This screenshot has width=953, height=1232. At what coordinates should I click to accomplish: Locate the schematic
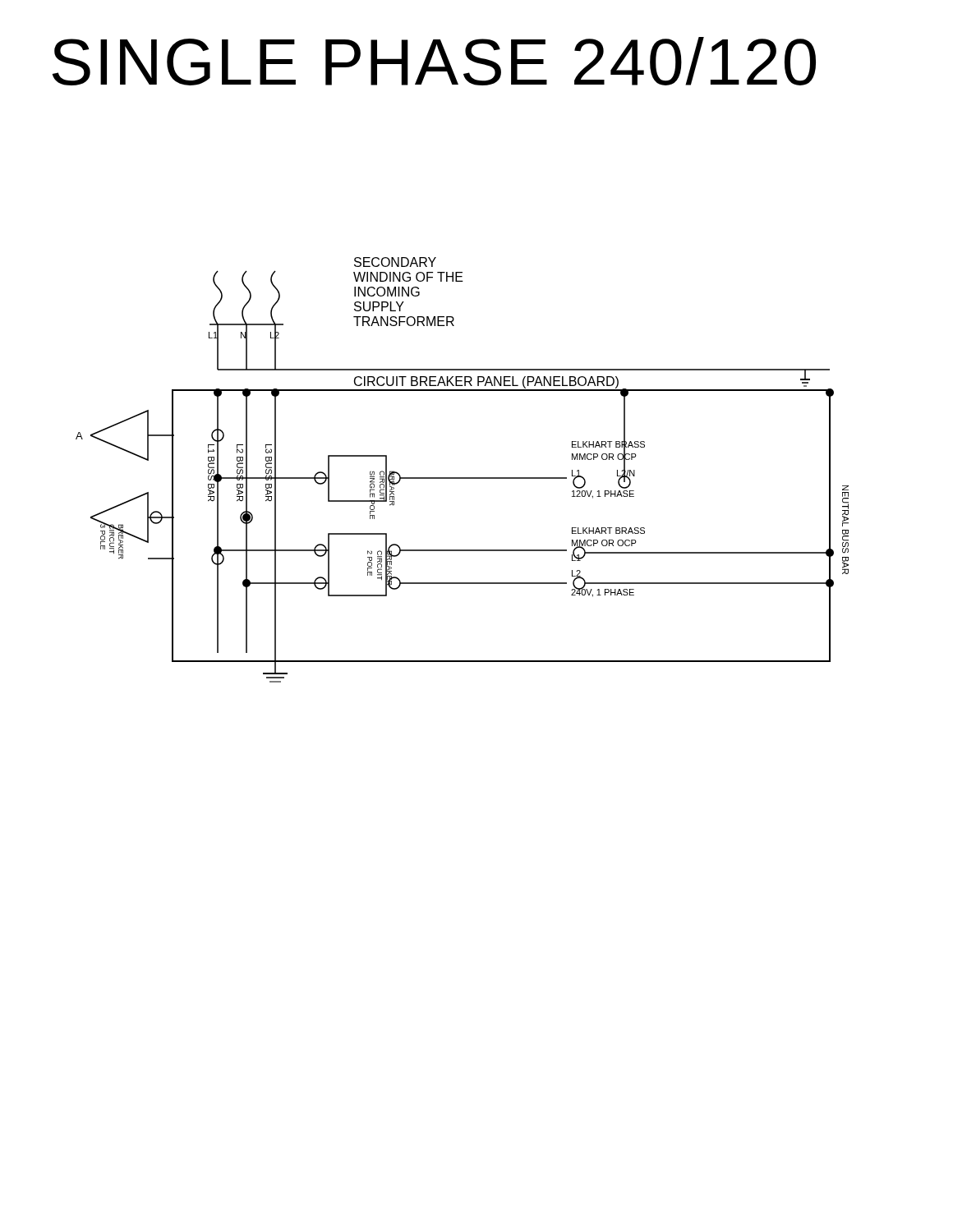click(476, 411)
